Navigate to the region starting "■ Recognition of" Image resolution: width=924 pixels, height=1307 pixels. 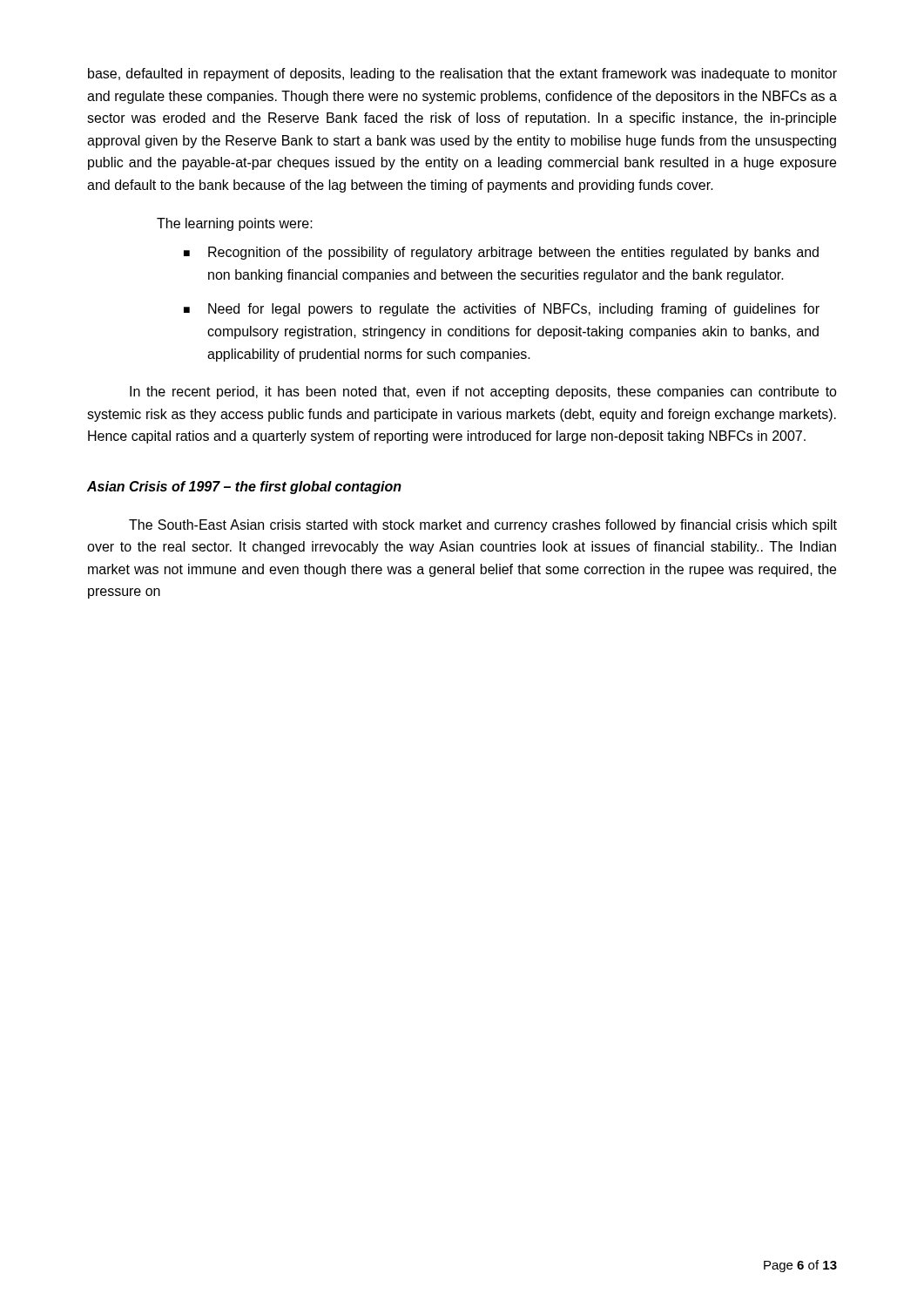[501, 264]
